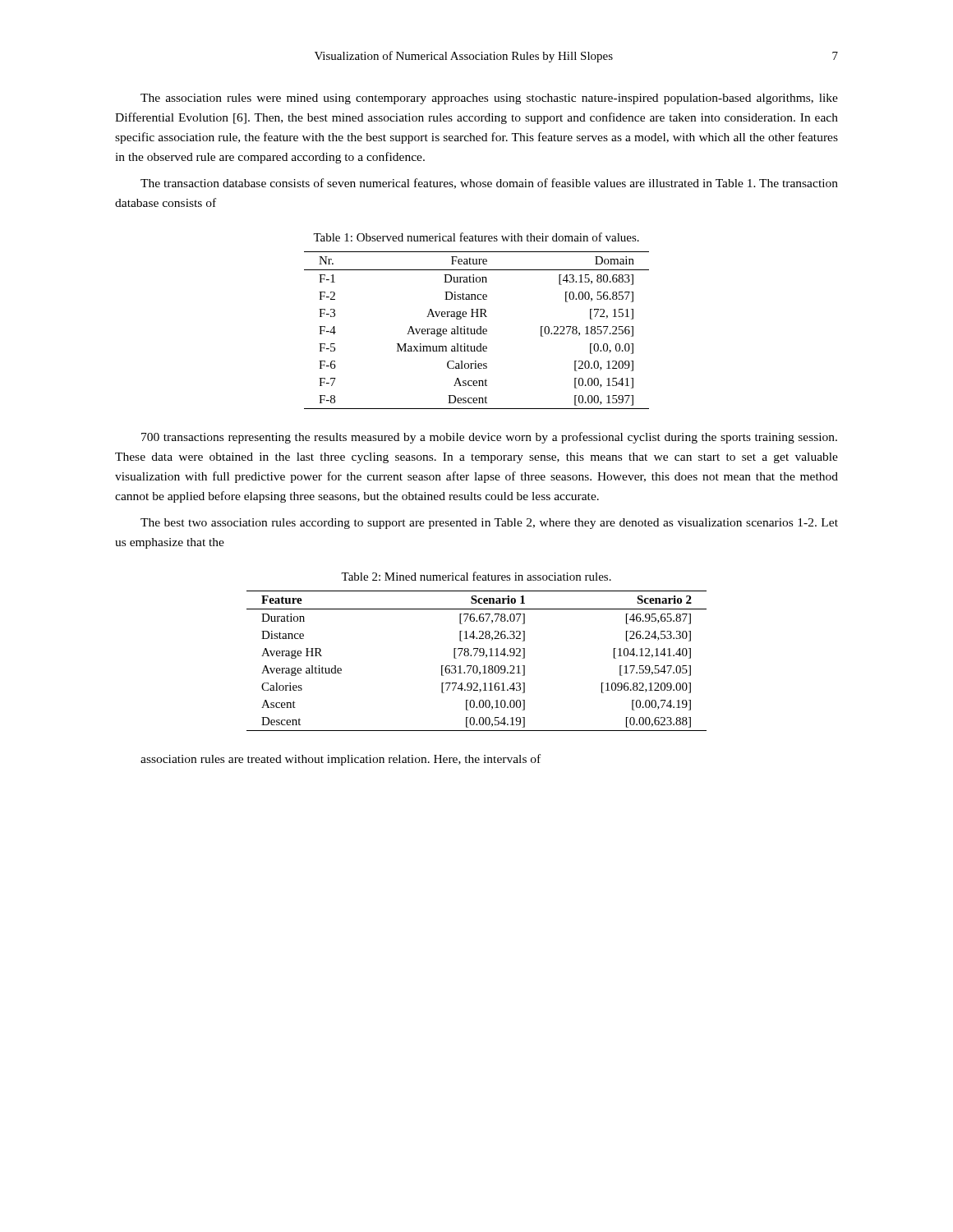Point to the passage starting "Table 1: Observed numerical features"
Viewport: 953px width, 1232px height.
tap(476, 237)
